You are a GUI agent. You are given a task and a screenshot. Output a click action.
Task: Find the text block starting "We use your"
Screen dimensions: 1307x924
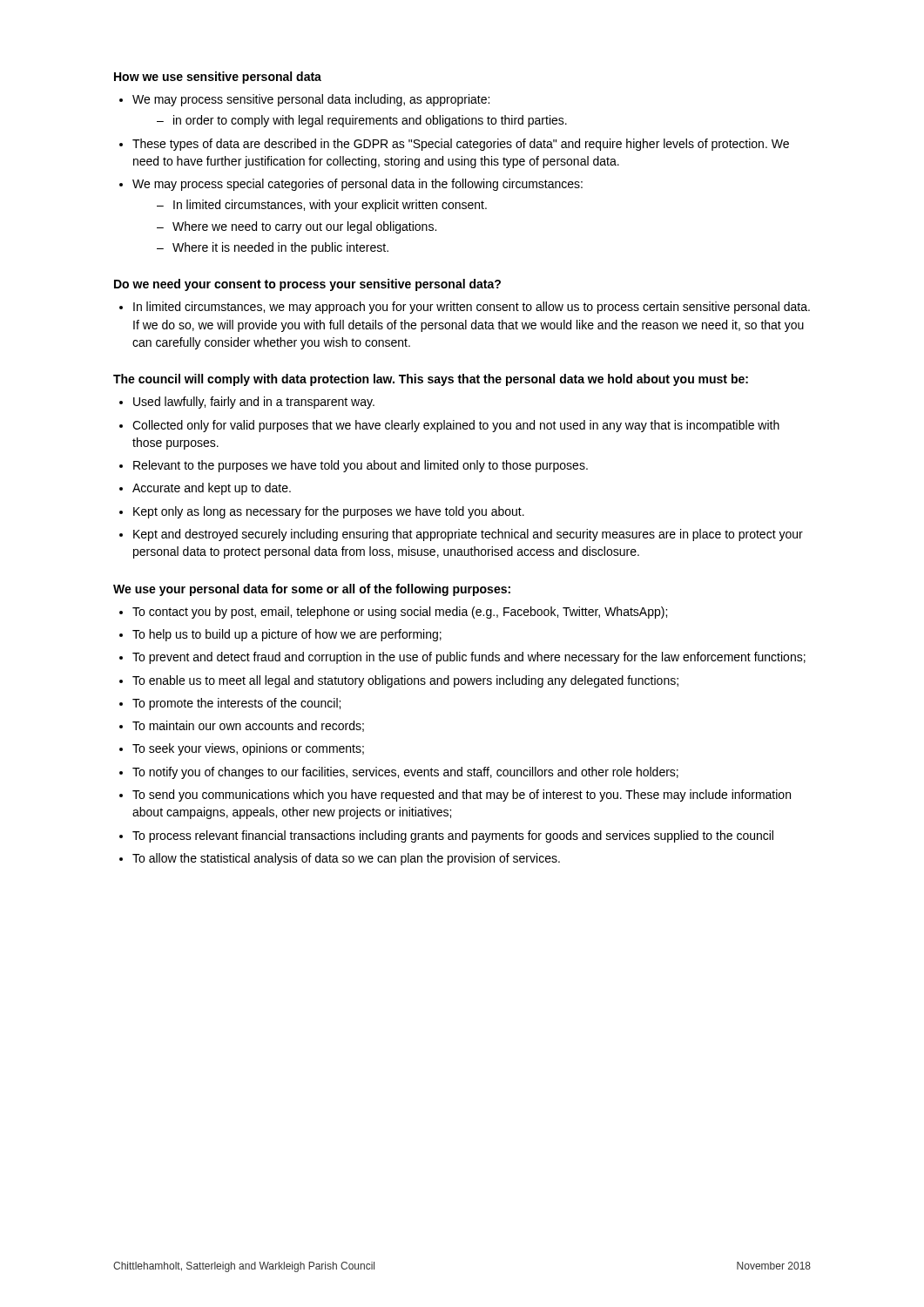312,589
